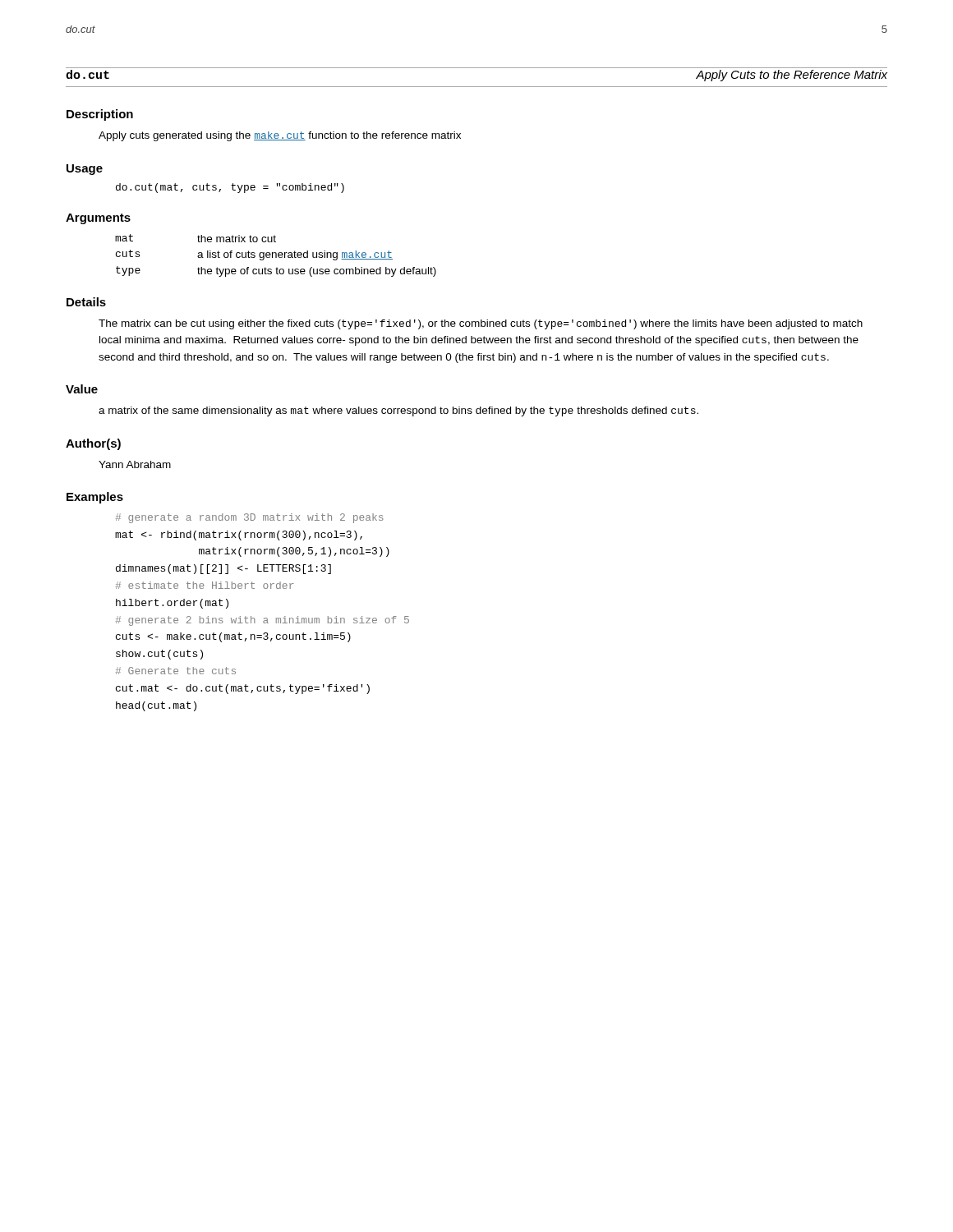Locate the text block starting "Apply cuts generated using the make.cut"
The image size is (953, 1232).
(x=280, y=136)
